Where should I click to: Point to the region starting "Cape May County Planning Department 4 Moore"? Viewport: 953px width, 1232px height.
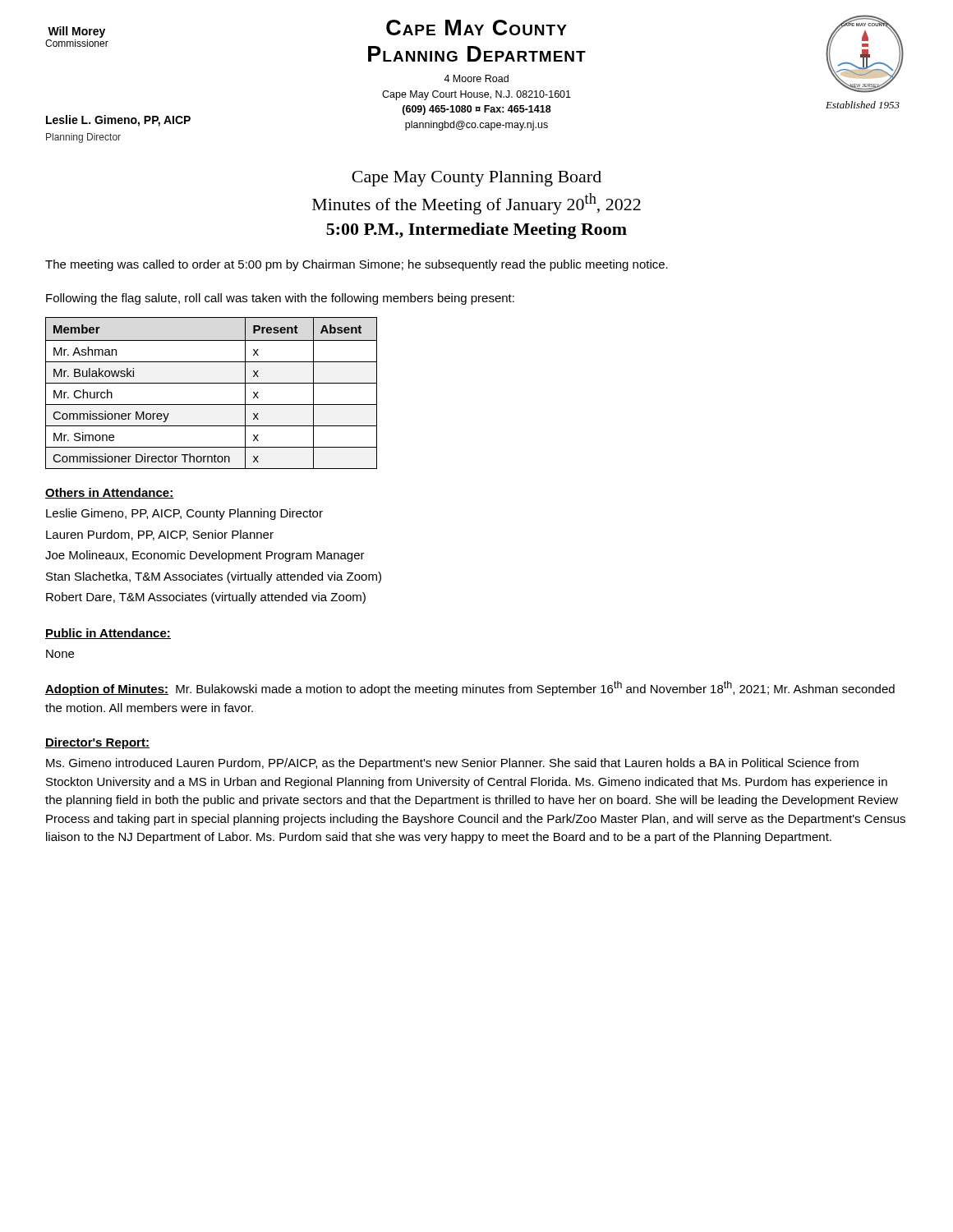[476, 74]
